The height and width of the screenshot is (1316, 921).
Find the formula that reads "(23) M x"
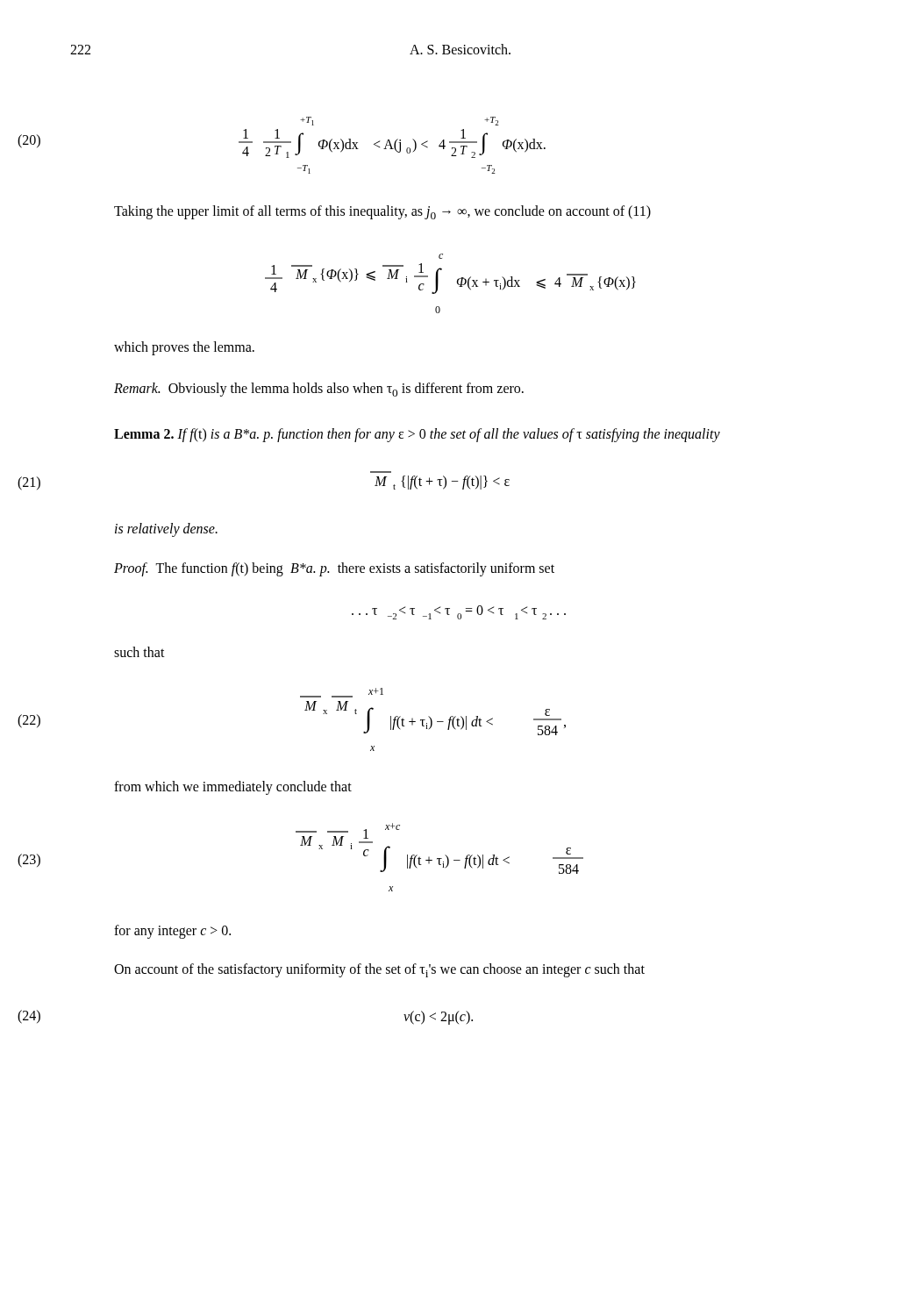[x=482, y=860]
